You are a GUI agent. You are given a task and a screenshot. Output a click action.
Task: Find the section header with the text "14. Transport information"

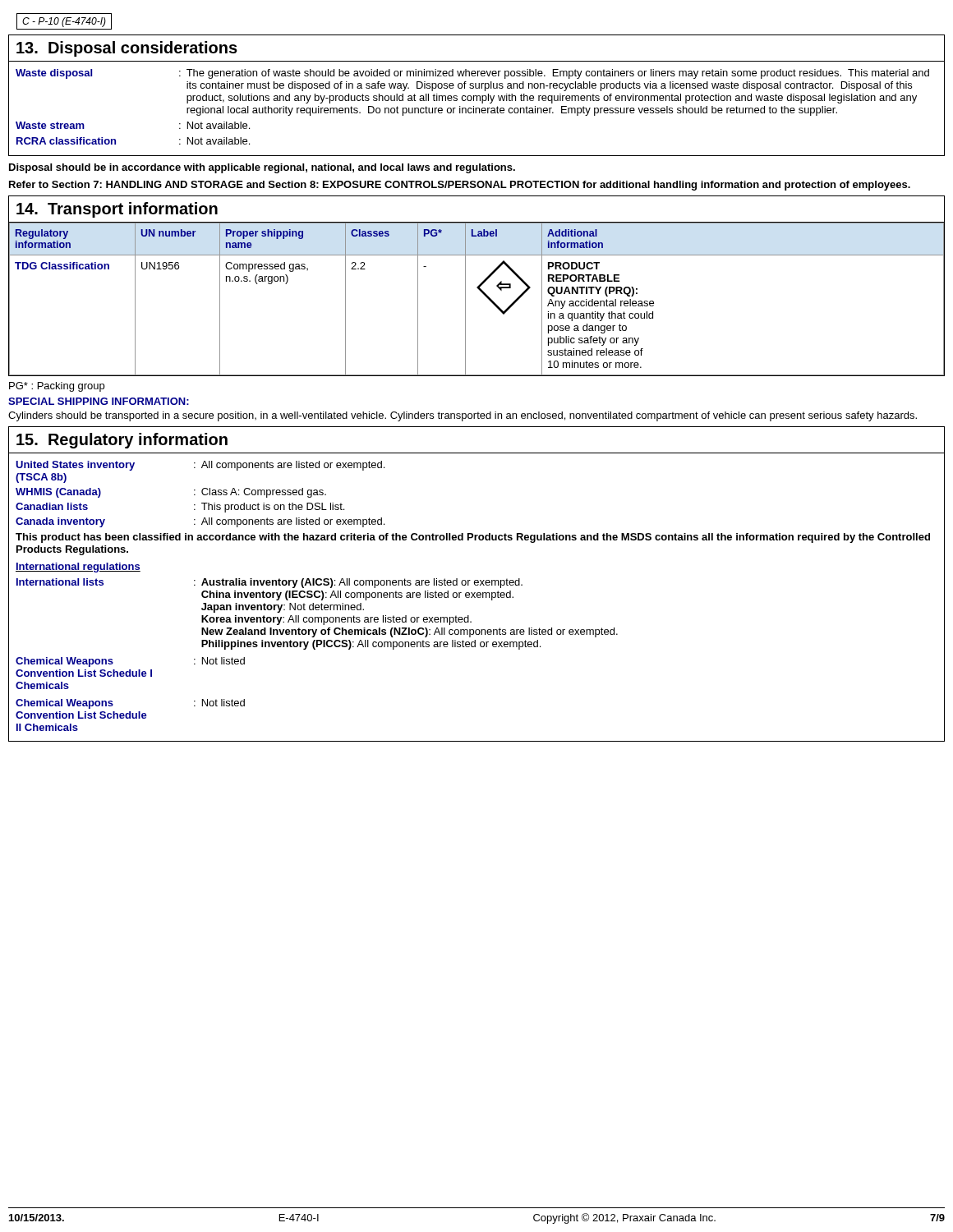117,209
